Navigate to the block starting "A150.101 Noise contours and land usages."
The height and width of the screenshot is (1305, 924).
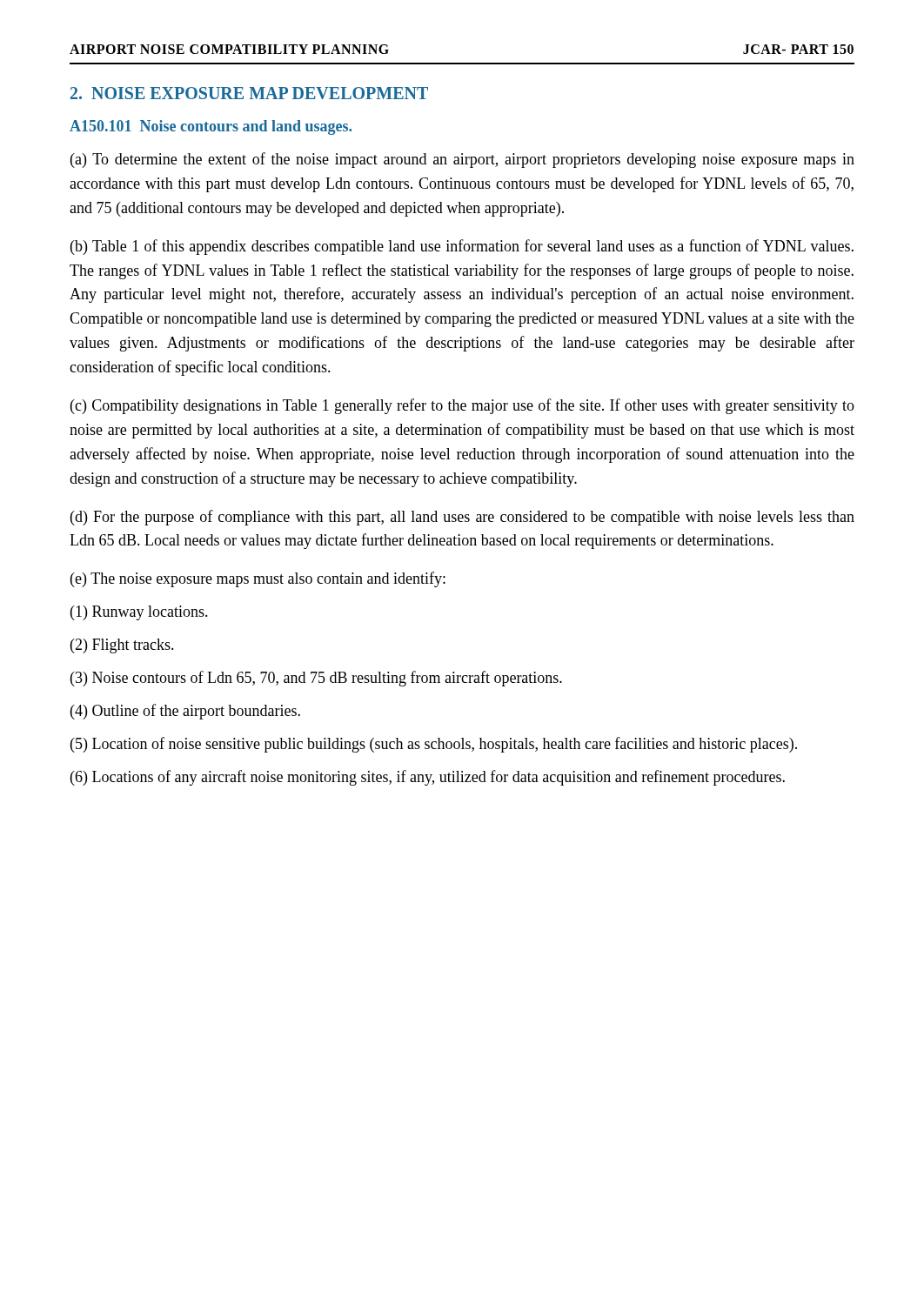pyautogui.click(x=211, y=126)
